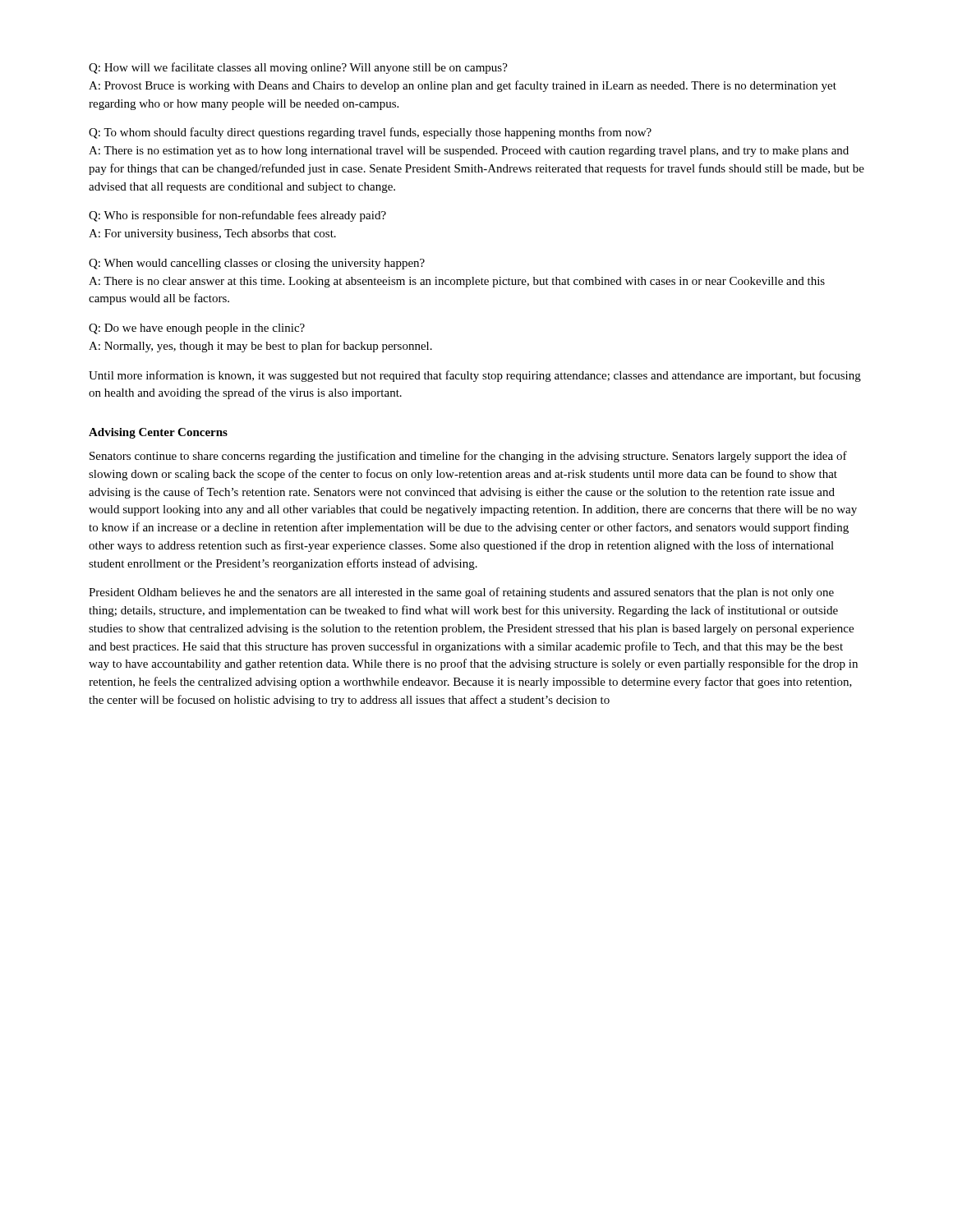
Task: Find the text starting "Q: How will we facilitate"
Action: coord(476,86)
